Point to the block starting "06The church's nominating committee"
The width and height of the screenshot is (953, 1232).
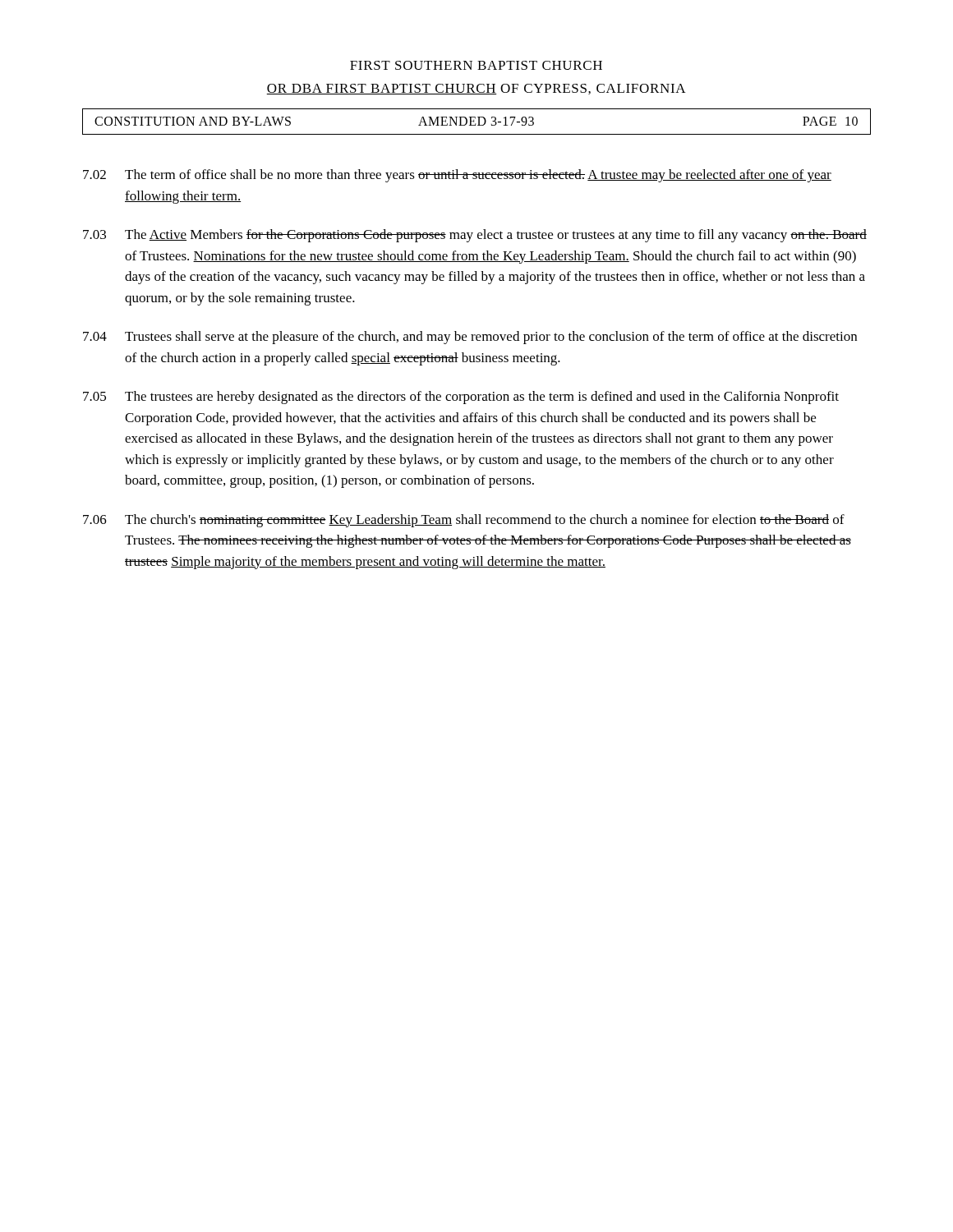coord(475,540)
